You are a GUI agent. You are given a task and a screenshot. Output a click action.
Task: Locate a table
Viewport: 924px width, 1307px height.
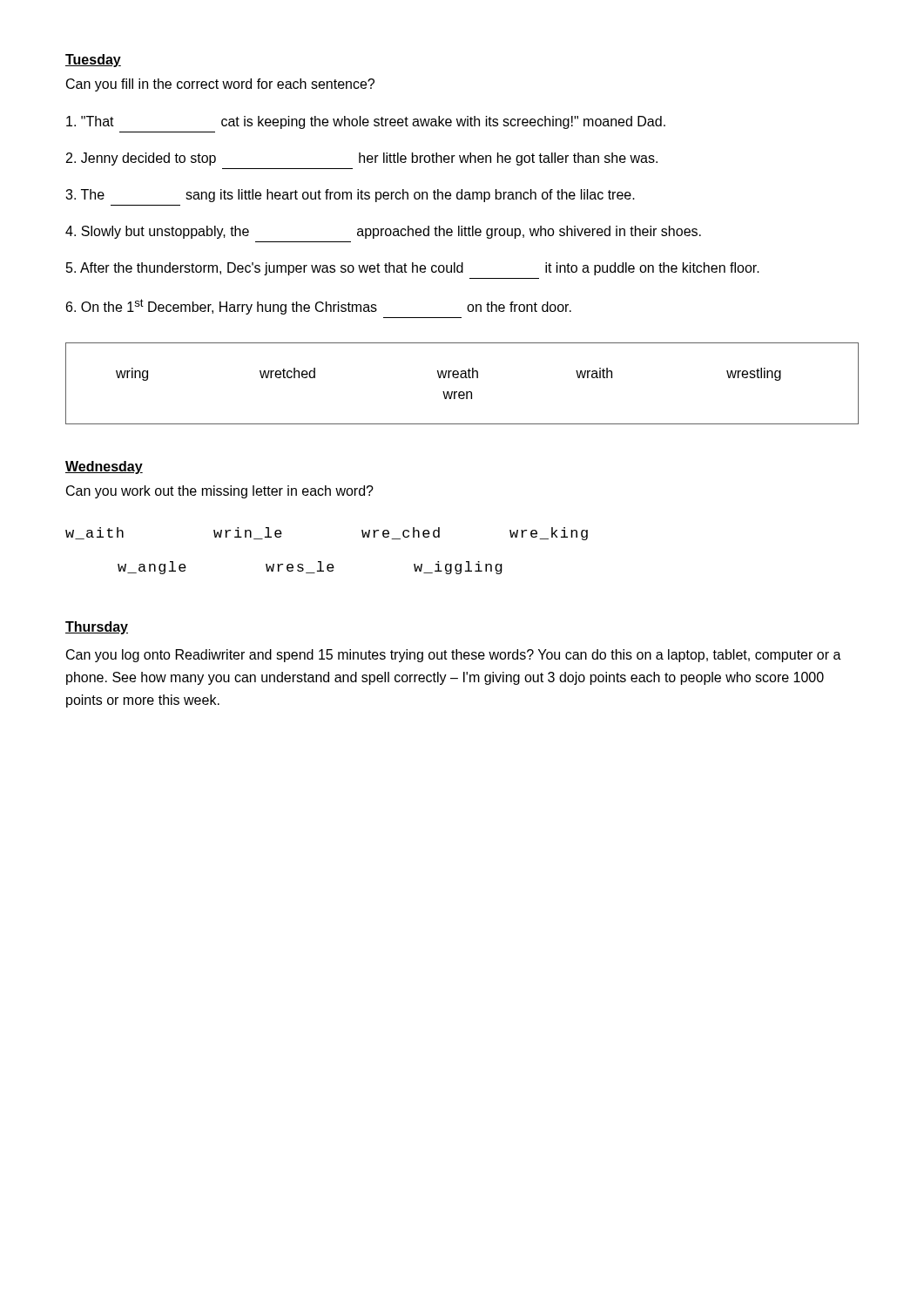(462, 384)
